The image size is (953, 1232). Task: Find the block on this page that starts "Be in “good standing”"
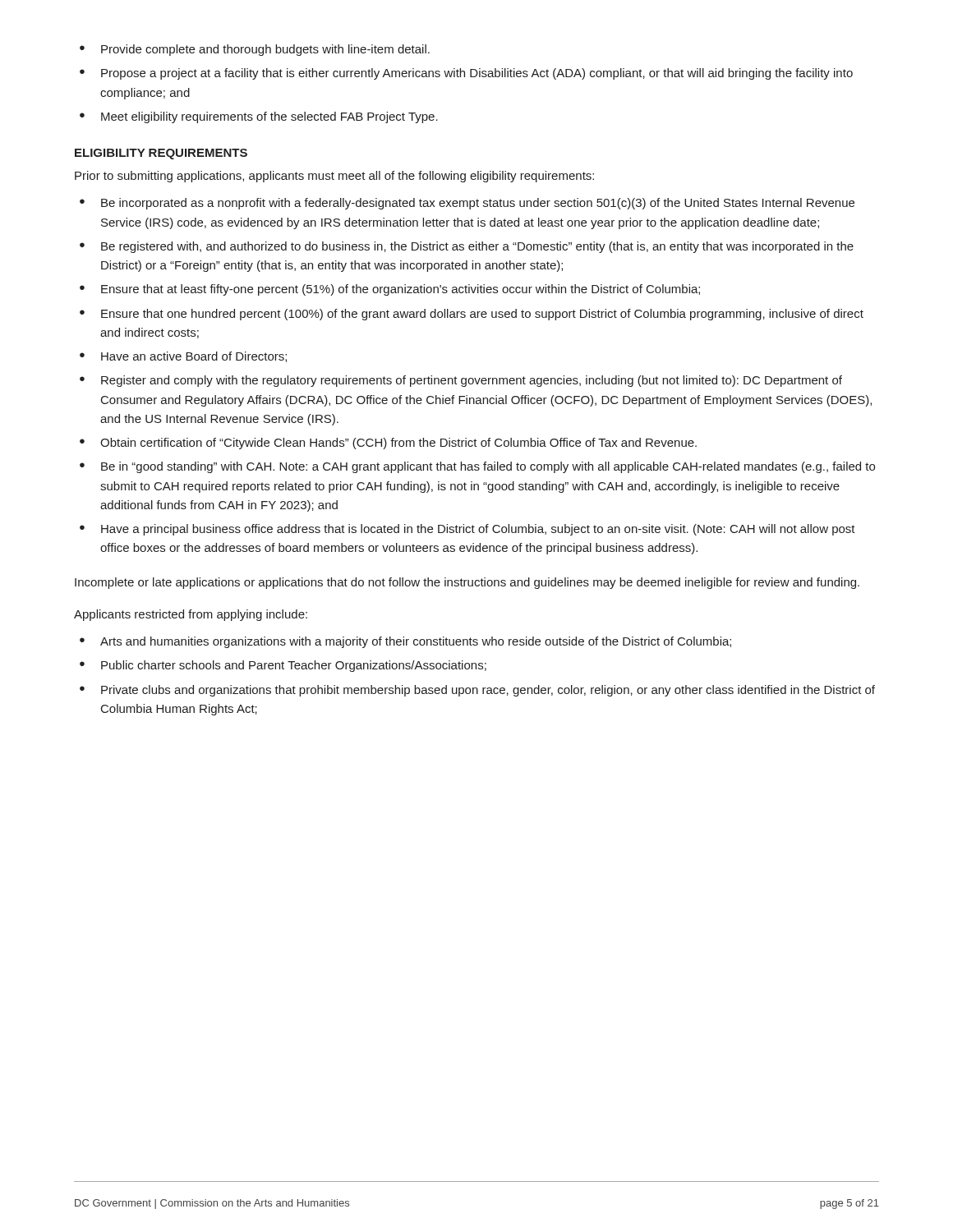[x=488, y=485]
